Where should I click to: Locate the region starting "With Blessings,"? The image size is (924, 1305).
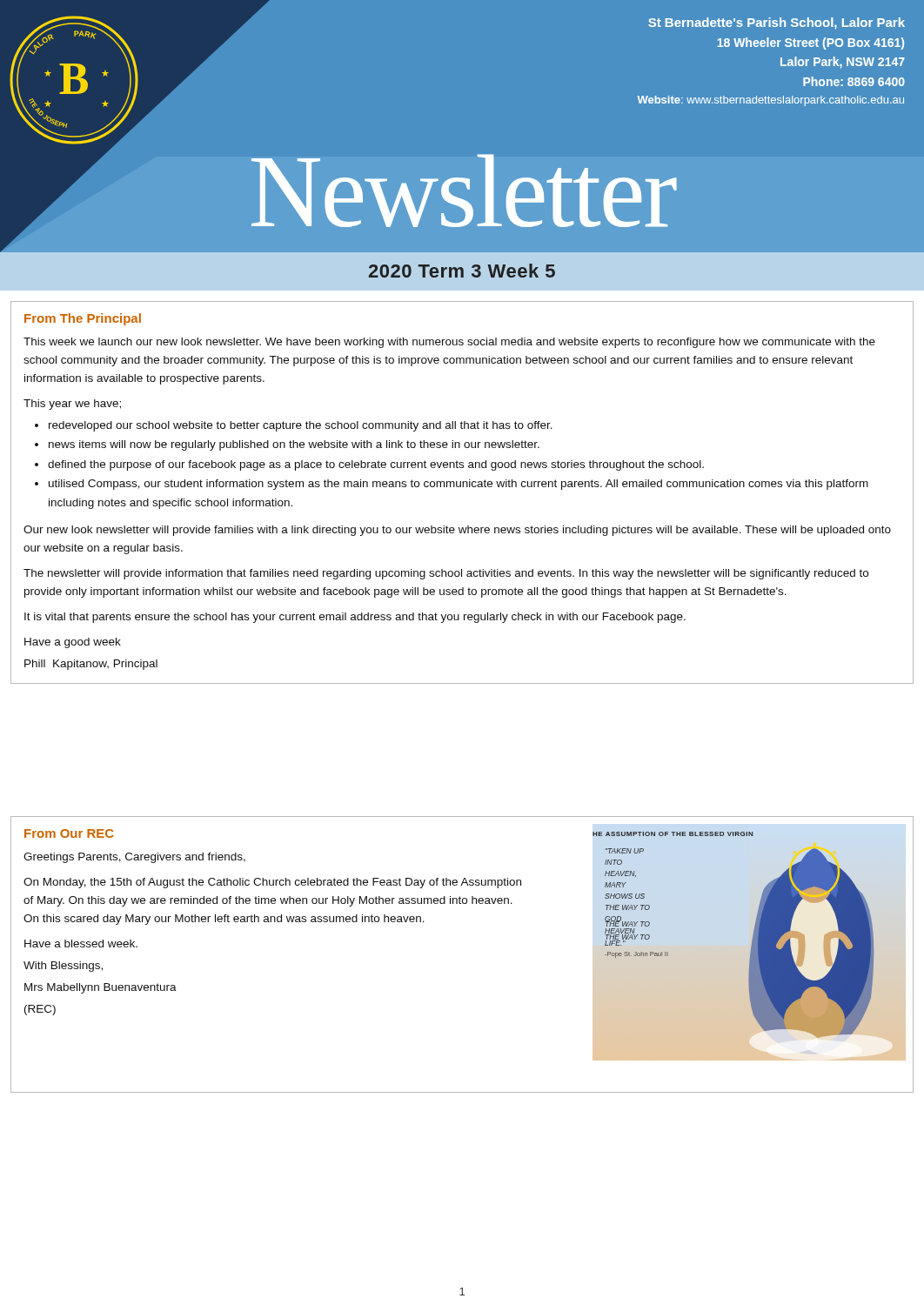click(64, 965)
